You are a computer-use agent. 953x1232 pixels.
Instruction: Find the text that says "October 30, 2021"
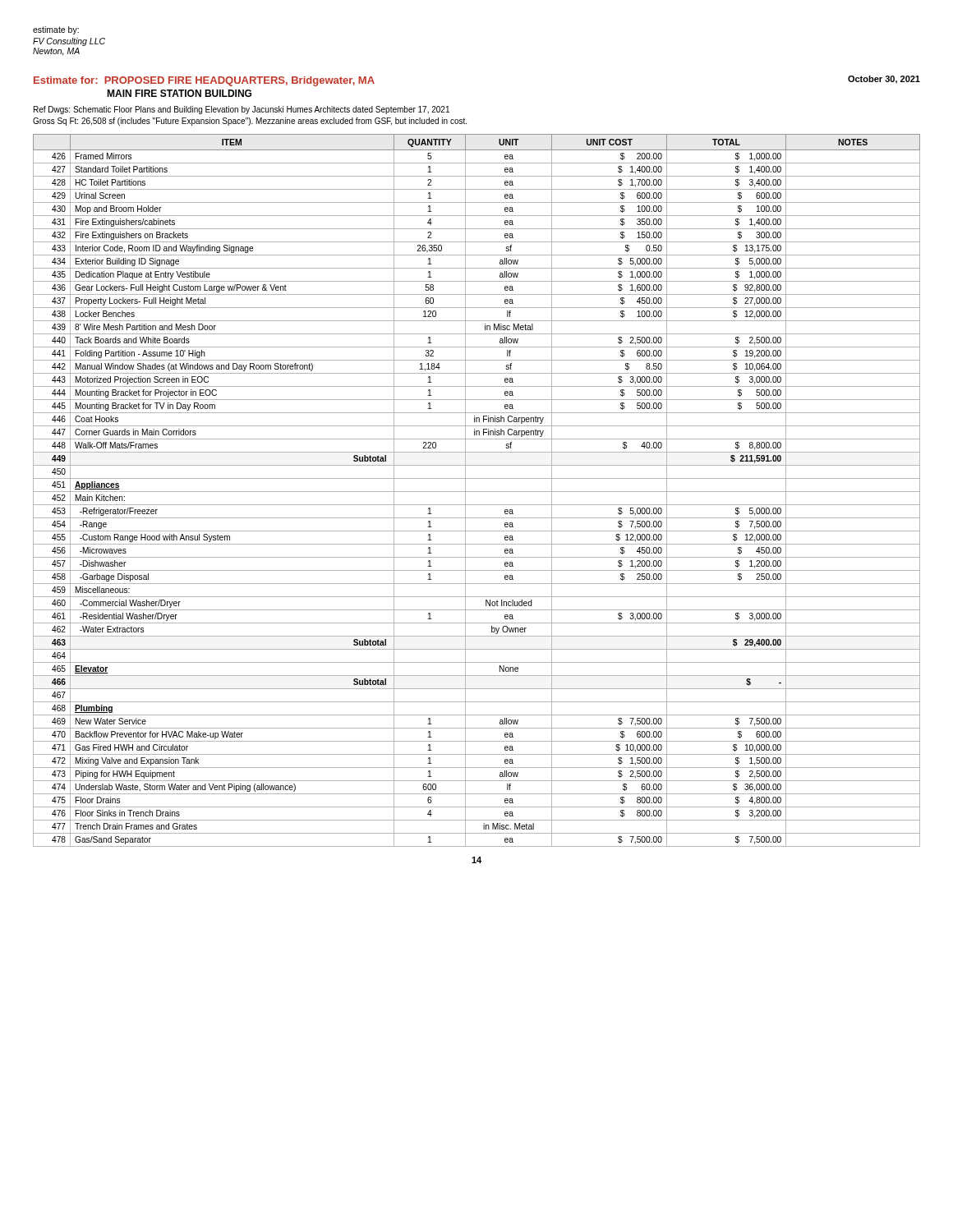click(x=884, y=79)
